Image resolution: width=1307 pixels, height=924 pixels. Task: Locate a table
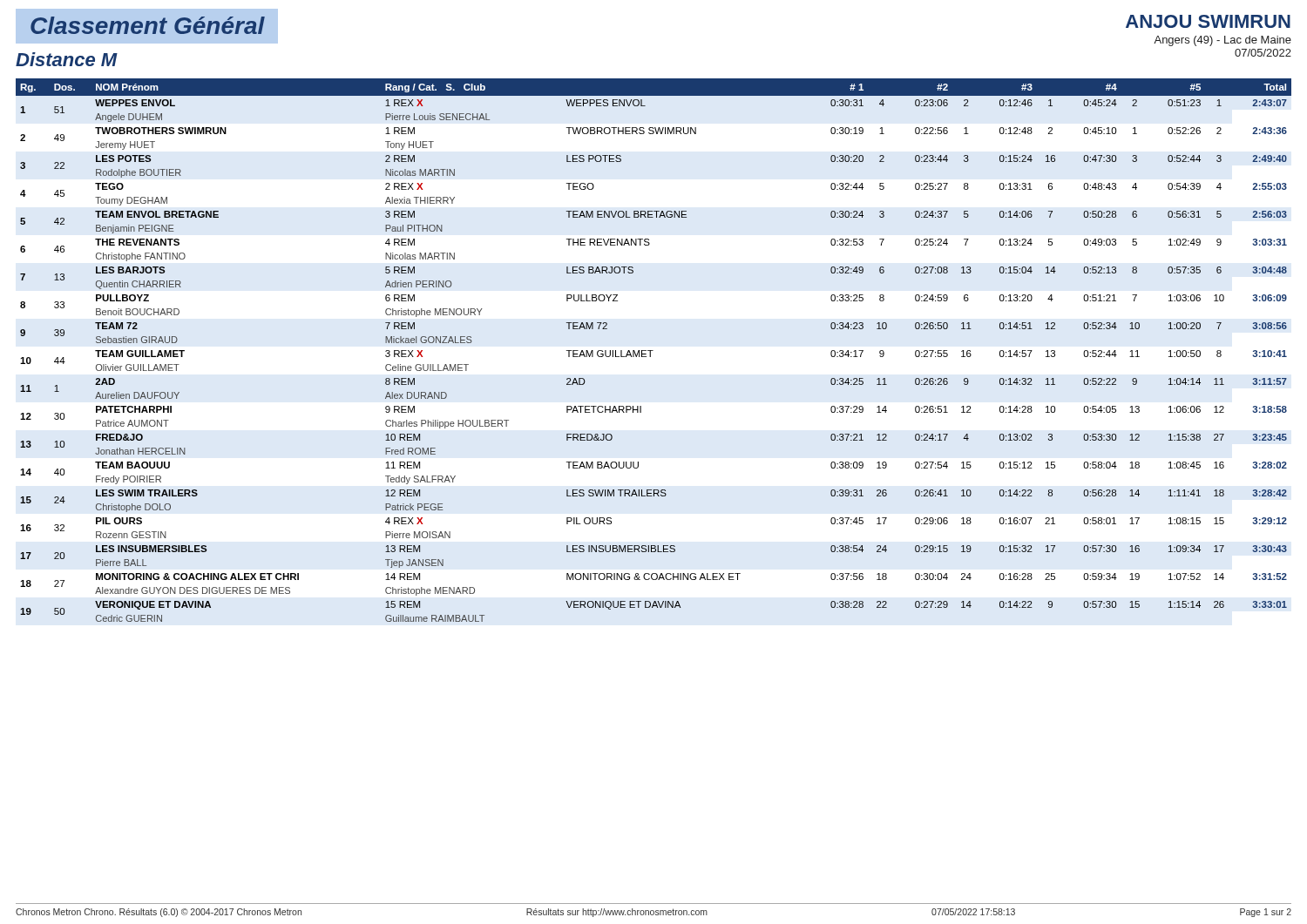pos(654,352)
